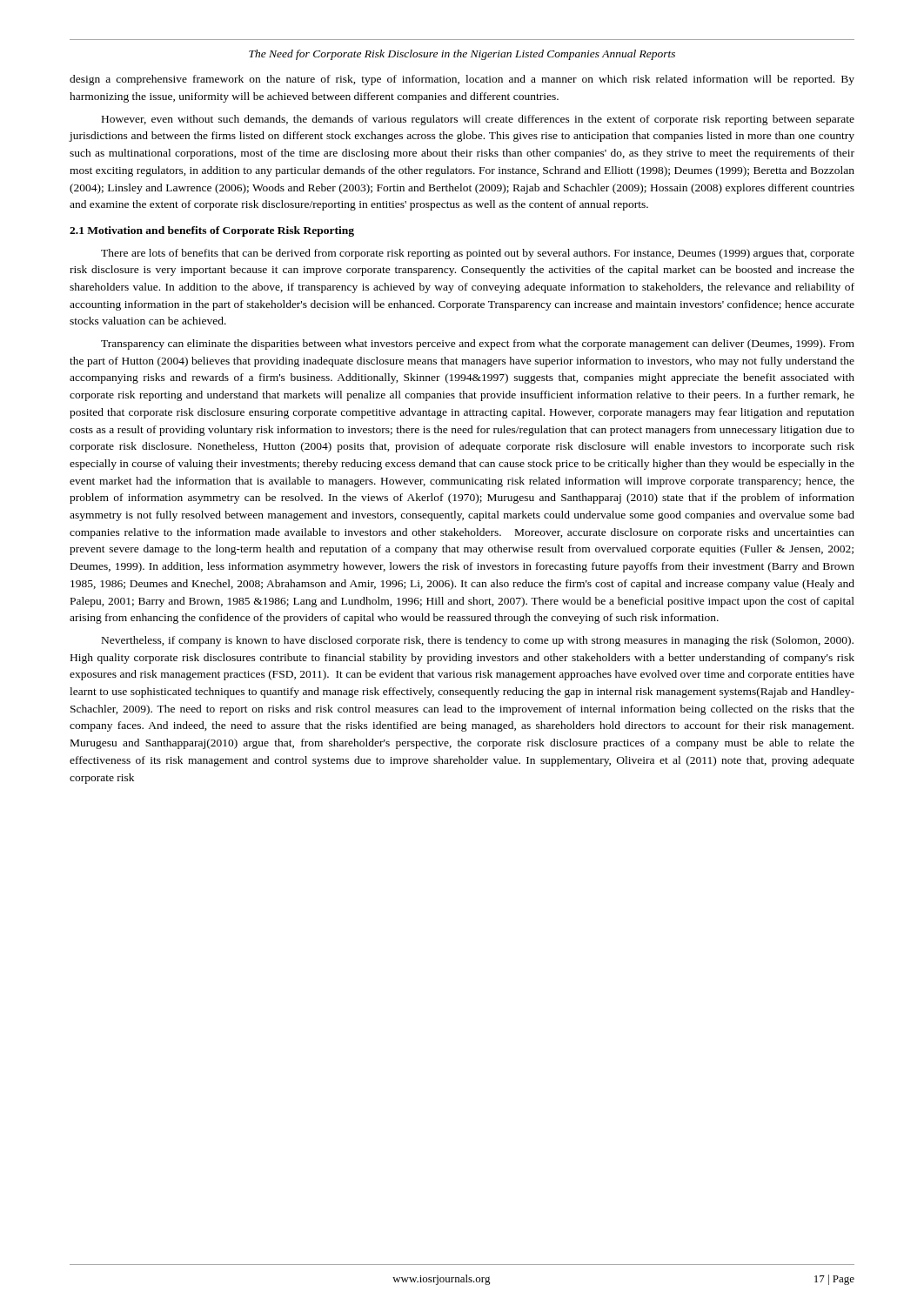This screenshot has width=924, height=1305.
Task: Click the section header that begins "2.1 Motivation and benefits"
Action: pyautogui.click(x=212, y=230)
